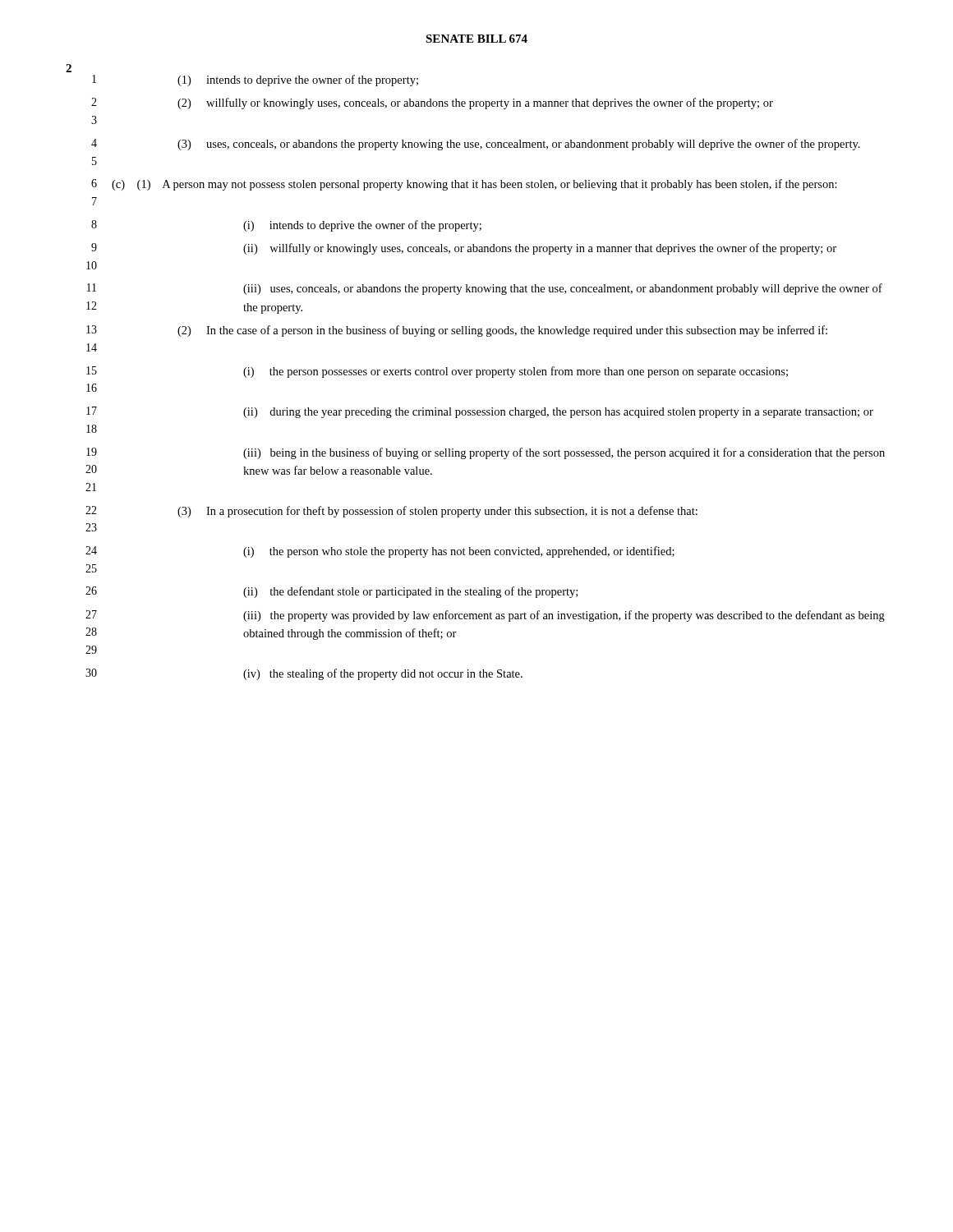Find the block on this page that starts "1516 (i) the person possesses or exerts"

tap(476, 380)
